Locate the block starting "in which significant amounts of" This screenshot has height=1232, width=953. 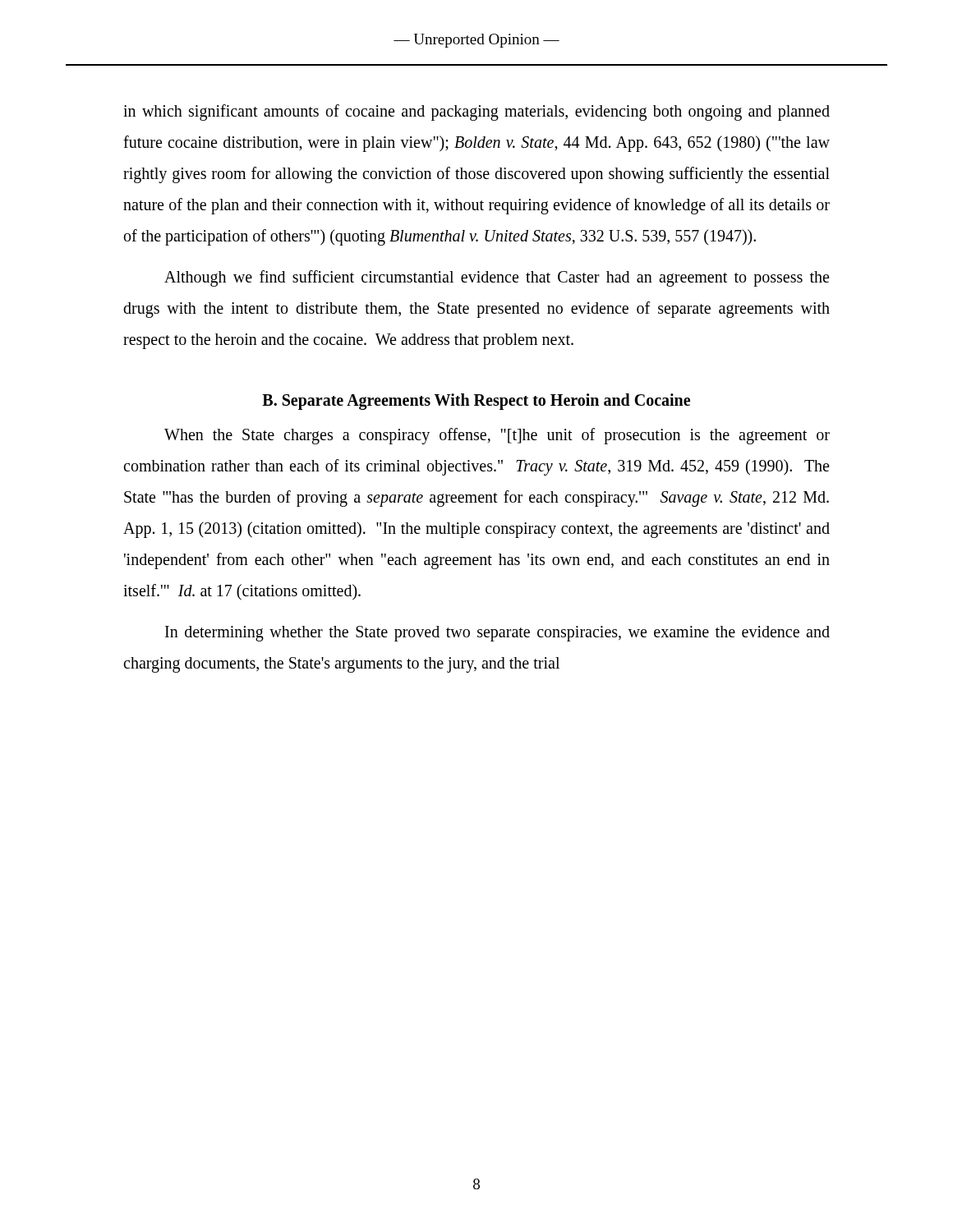[476, 173]
